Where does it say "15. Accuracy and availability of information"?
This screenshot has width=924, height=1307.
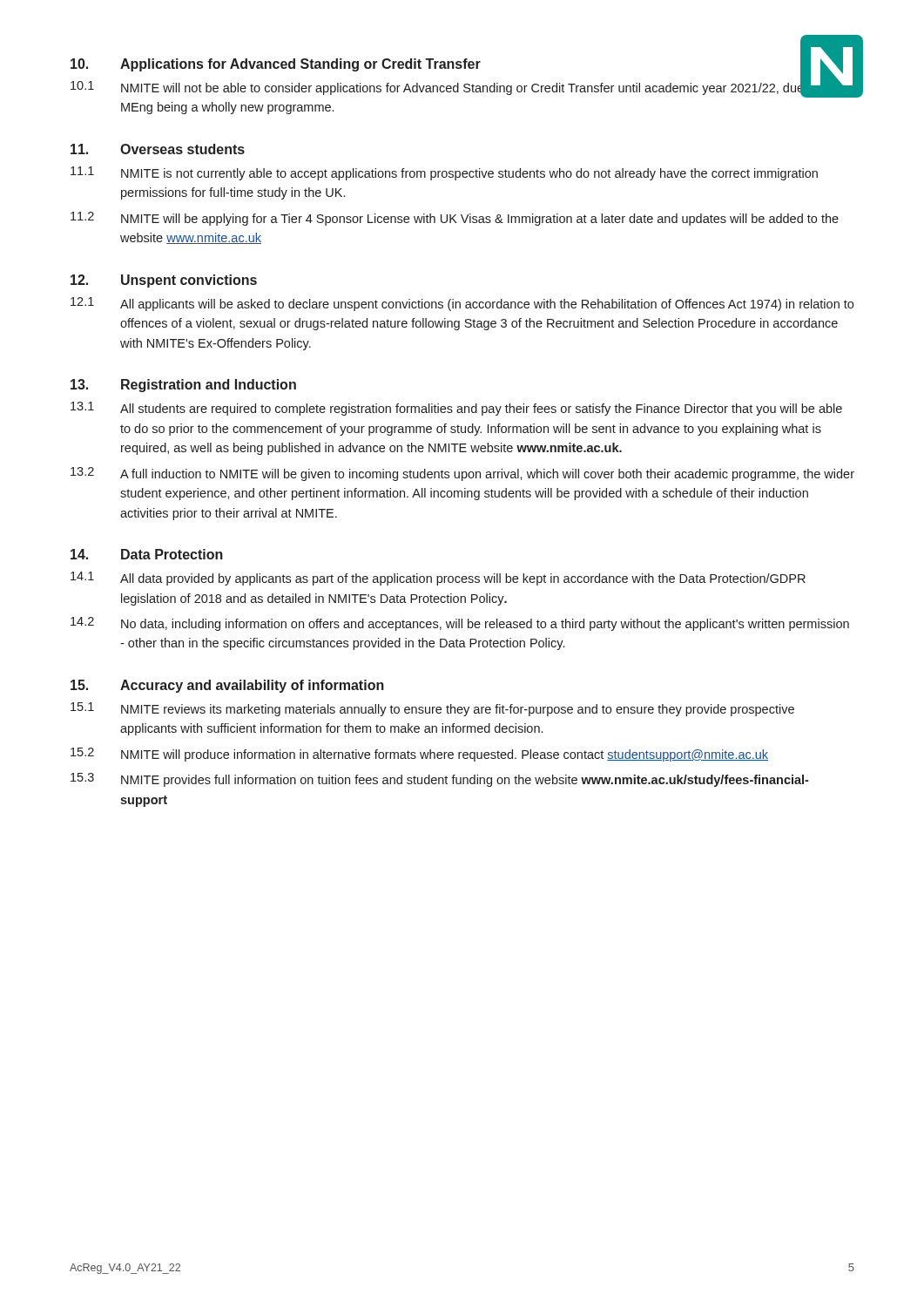(x=227, y=686)
